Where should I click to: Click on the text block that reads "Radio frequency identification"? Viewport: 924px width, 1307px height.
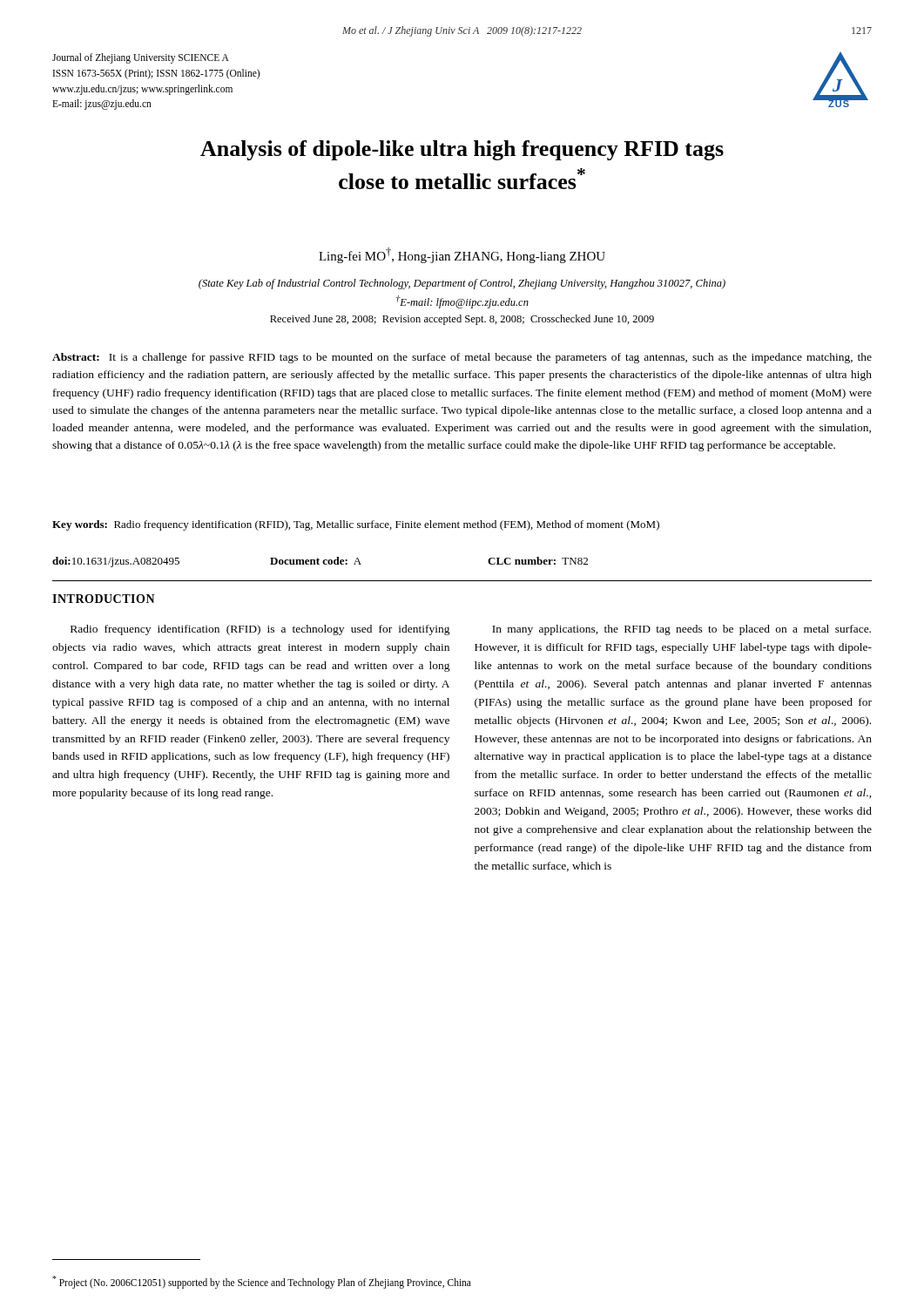click(x=251, y=712)
